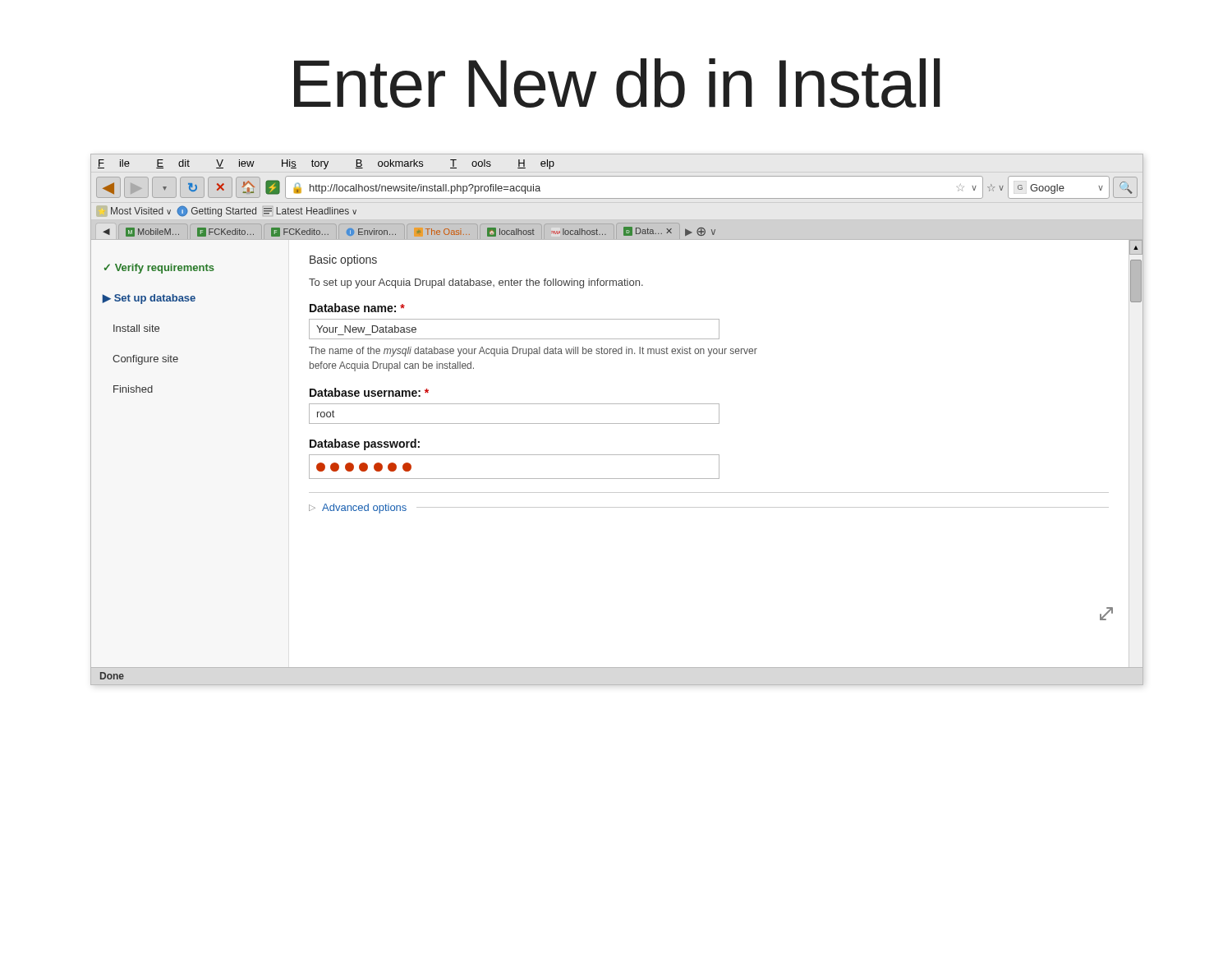Click on the screenshot
Image resolution: width=1232 pixels, height=953 pixels.
616,419
